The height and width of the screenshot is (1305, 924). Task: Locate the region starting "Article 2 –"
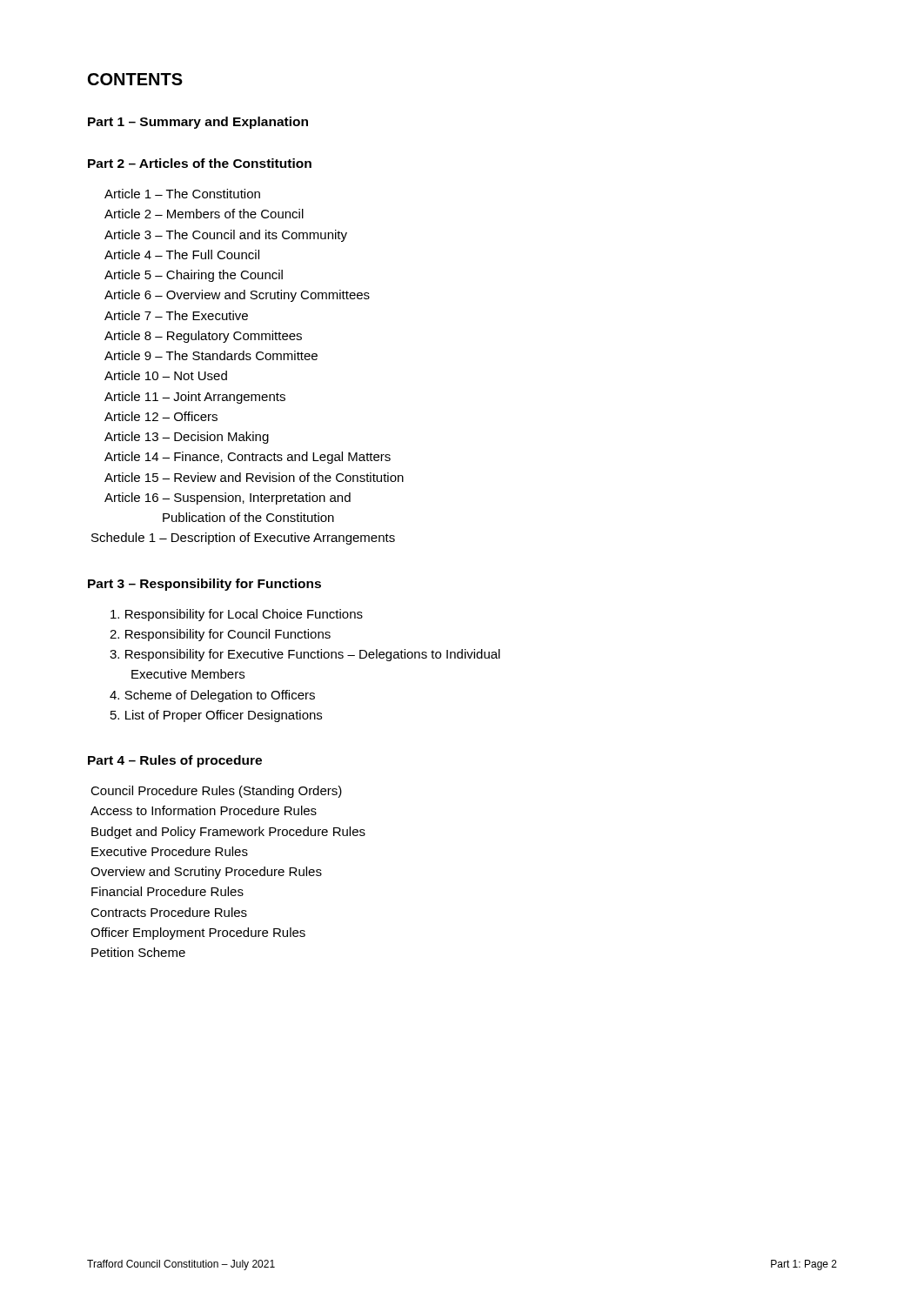pos(204,214)
